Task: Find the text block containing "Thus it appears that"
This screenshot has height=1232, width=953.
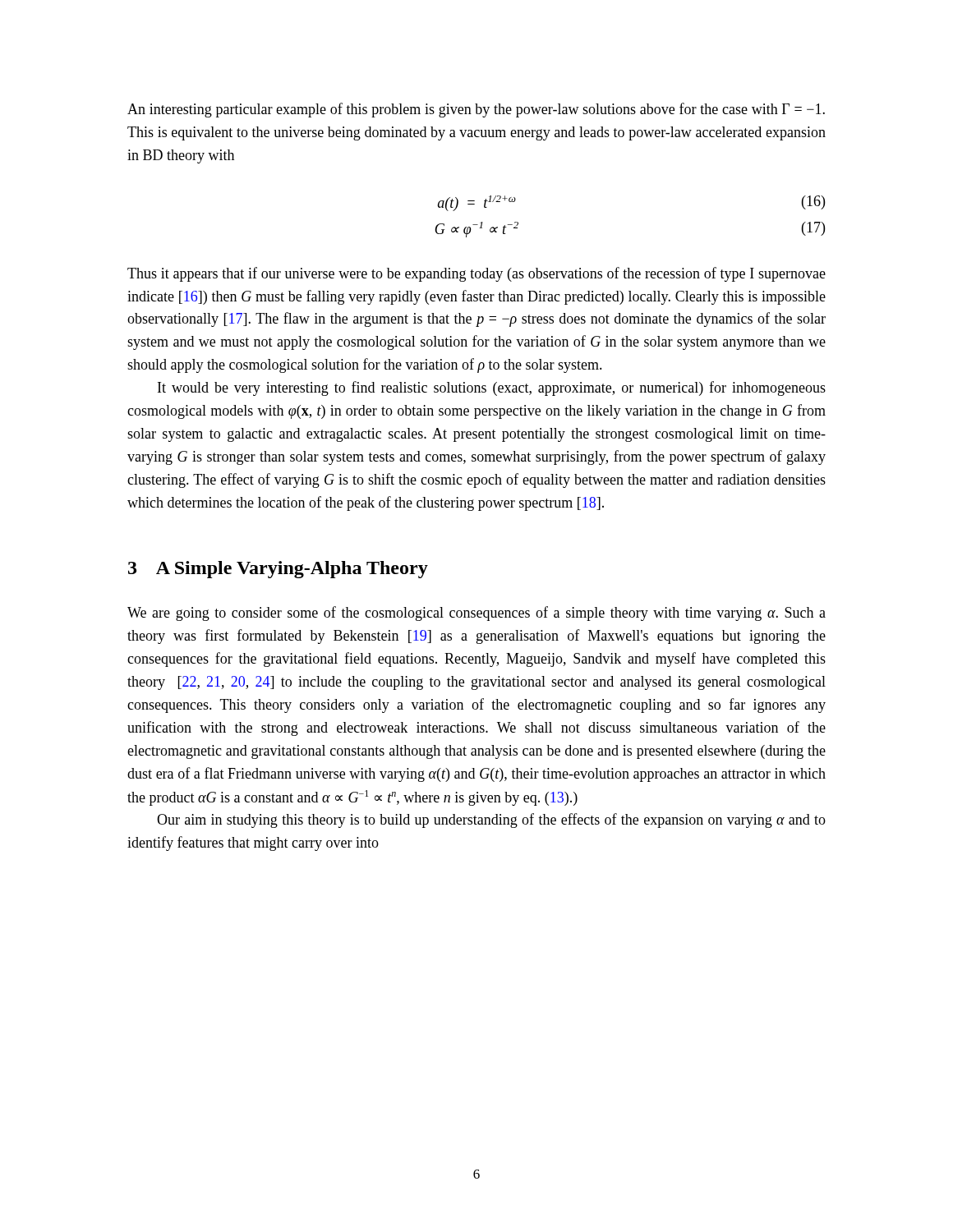Action: pos(476,389)
